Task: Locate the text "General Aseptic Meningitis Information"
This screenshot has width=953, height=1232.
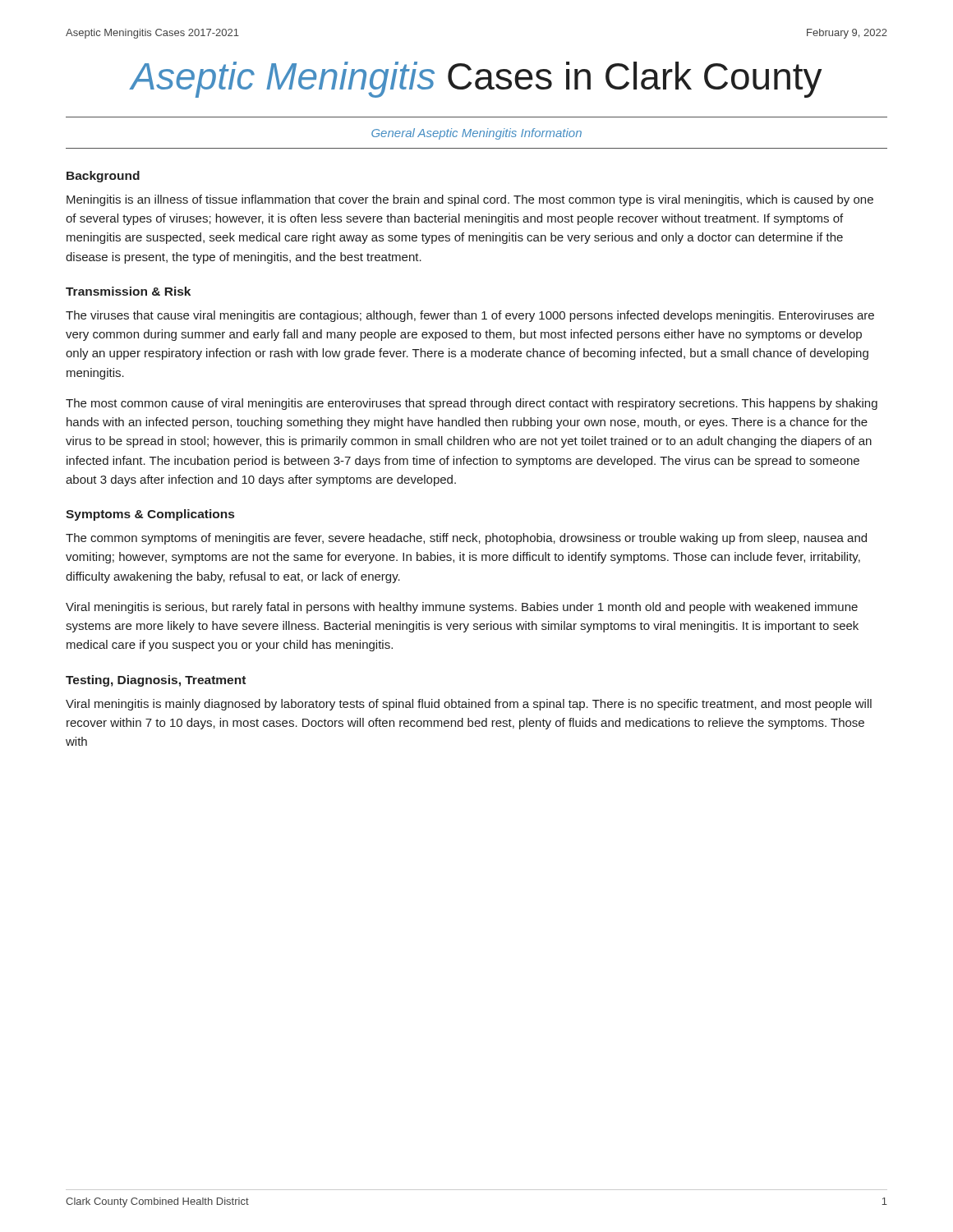Action: tap(476, 133)
